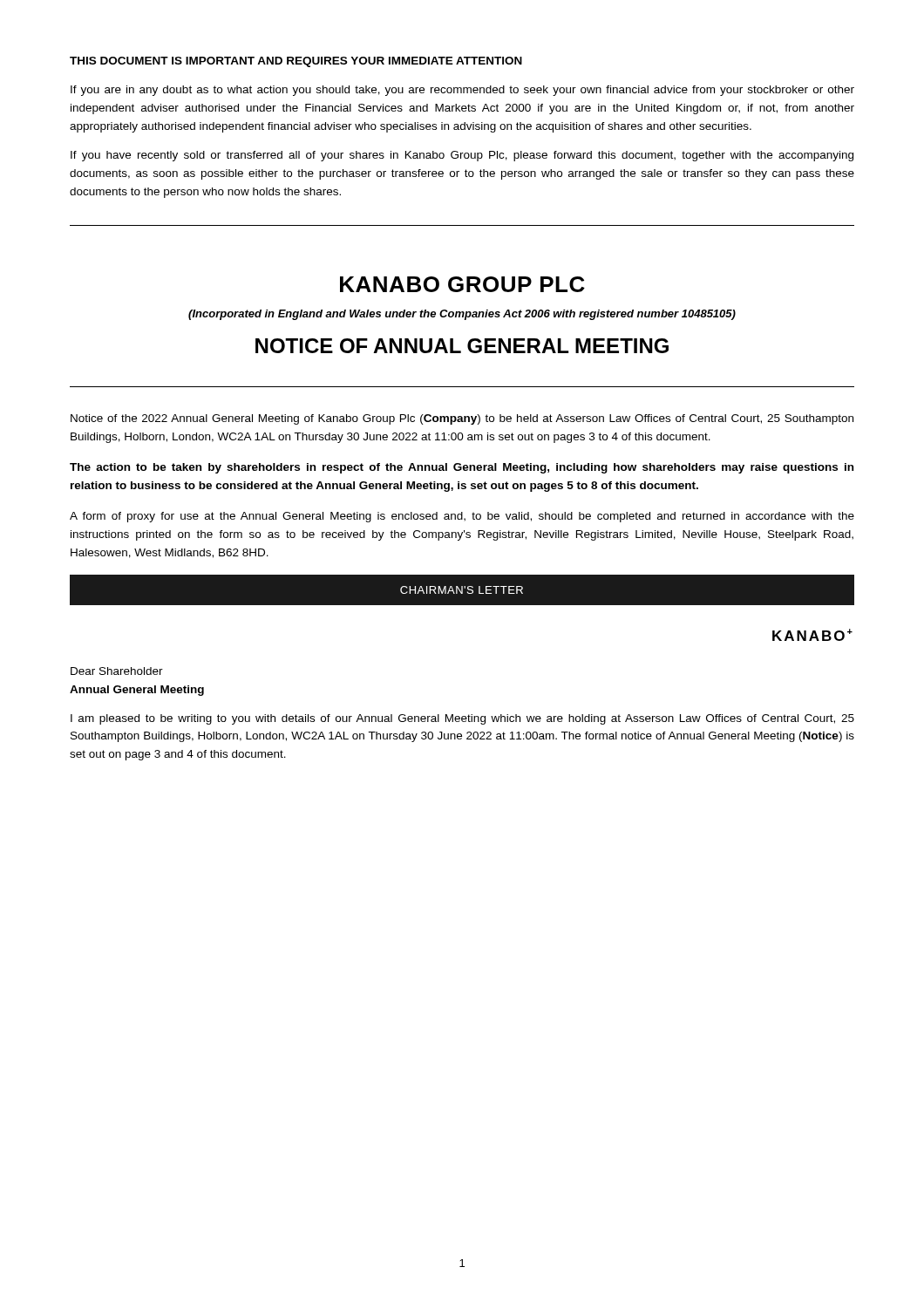Image resolution: width=924 pixels, height=1308 pixels.
Task: Navigate to the passage starting "CHAIRMAN'S LETTER"
Action: pos(462,590)
